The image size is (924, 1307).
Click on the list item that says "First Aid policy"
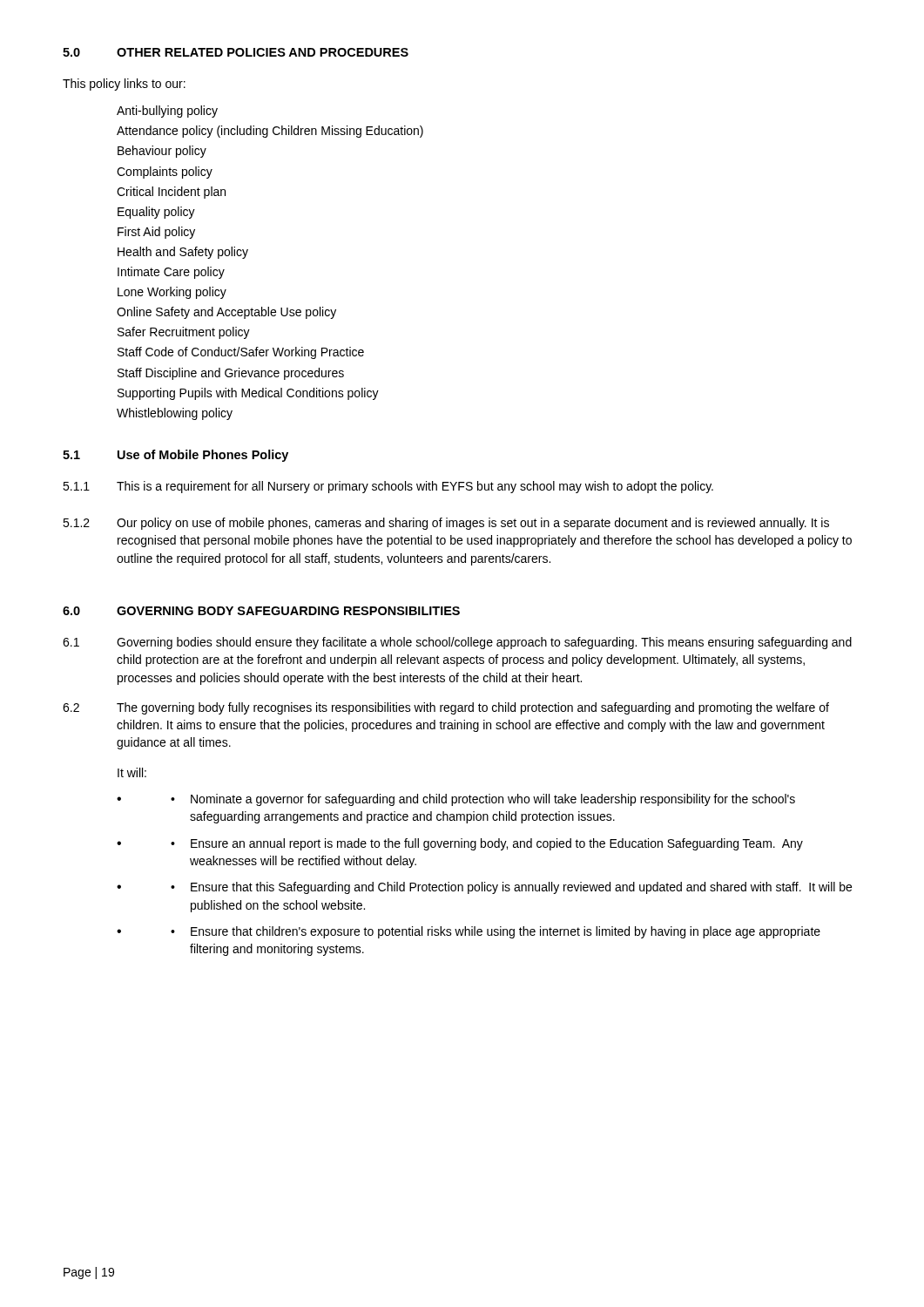coord(156,232)
